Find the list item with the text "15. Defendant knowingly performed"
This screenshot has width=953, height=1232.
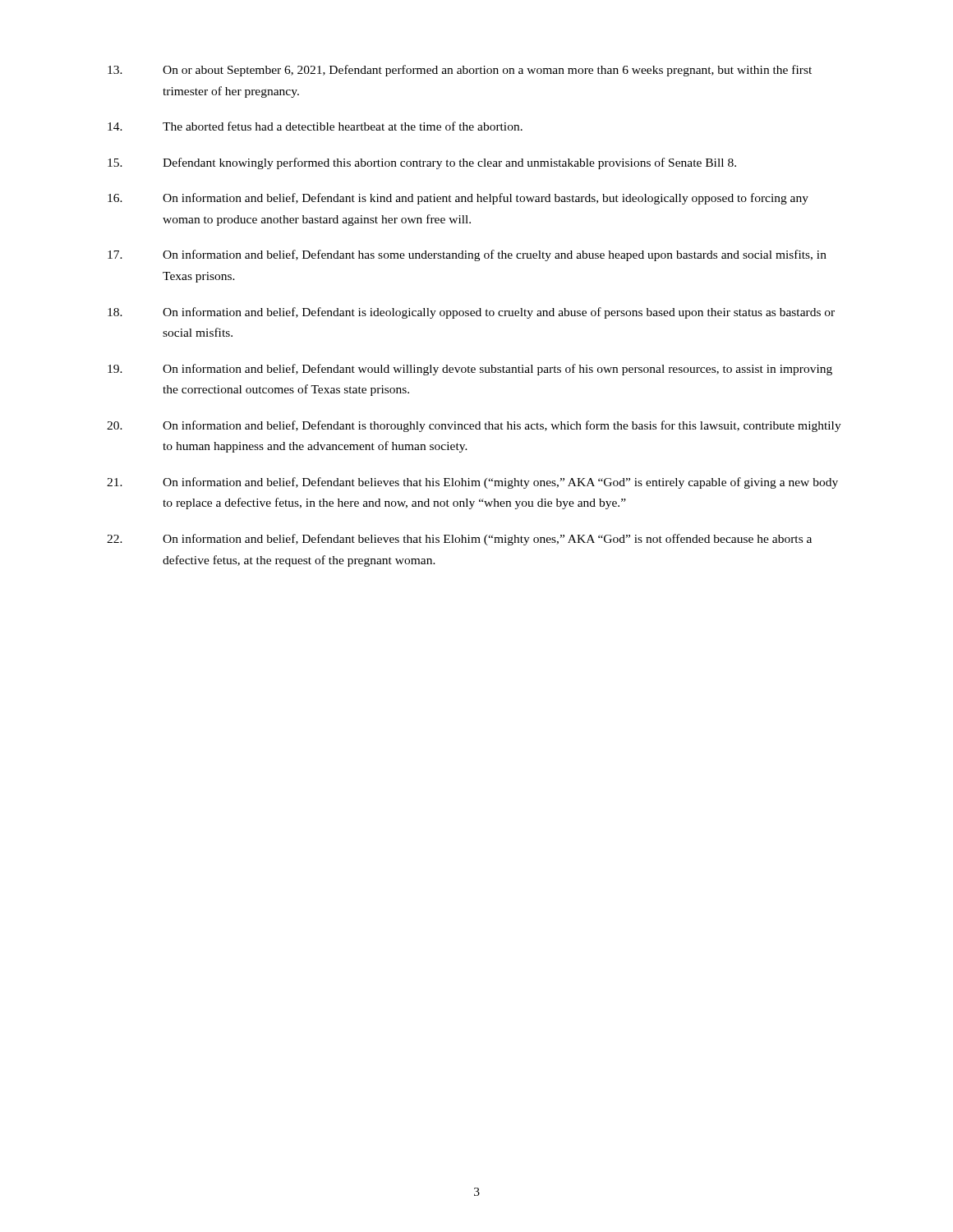pos(476,162)
